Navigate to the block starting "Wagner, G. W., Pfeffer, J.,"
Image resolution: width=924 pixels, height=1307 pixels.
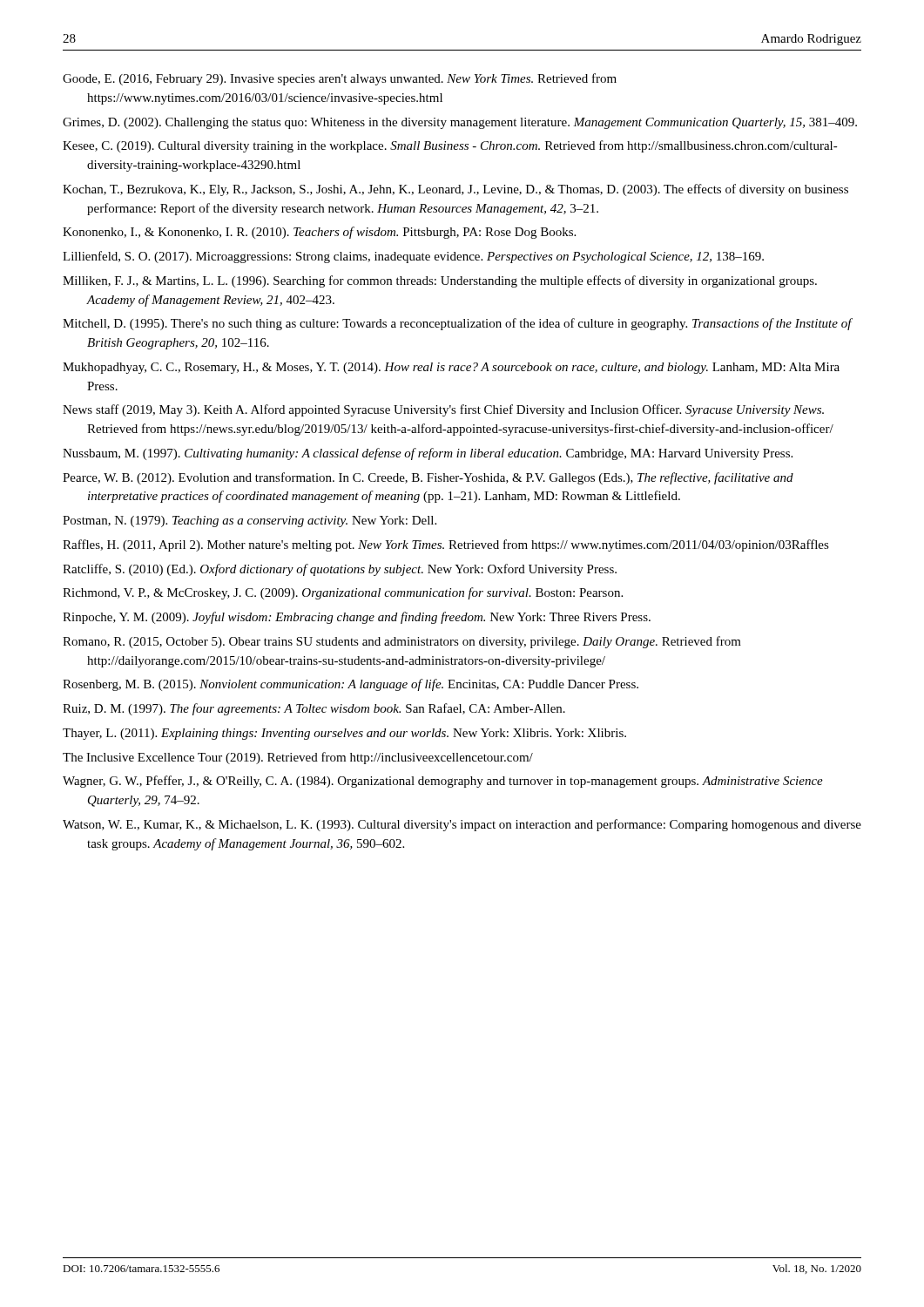pos(443,790)
